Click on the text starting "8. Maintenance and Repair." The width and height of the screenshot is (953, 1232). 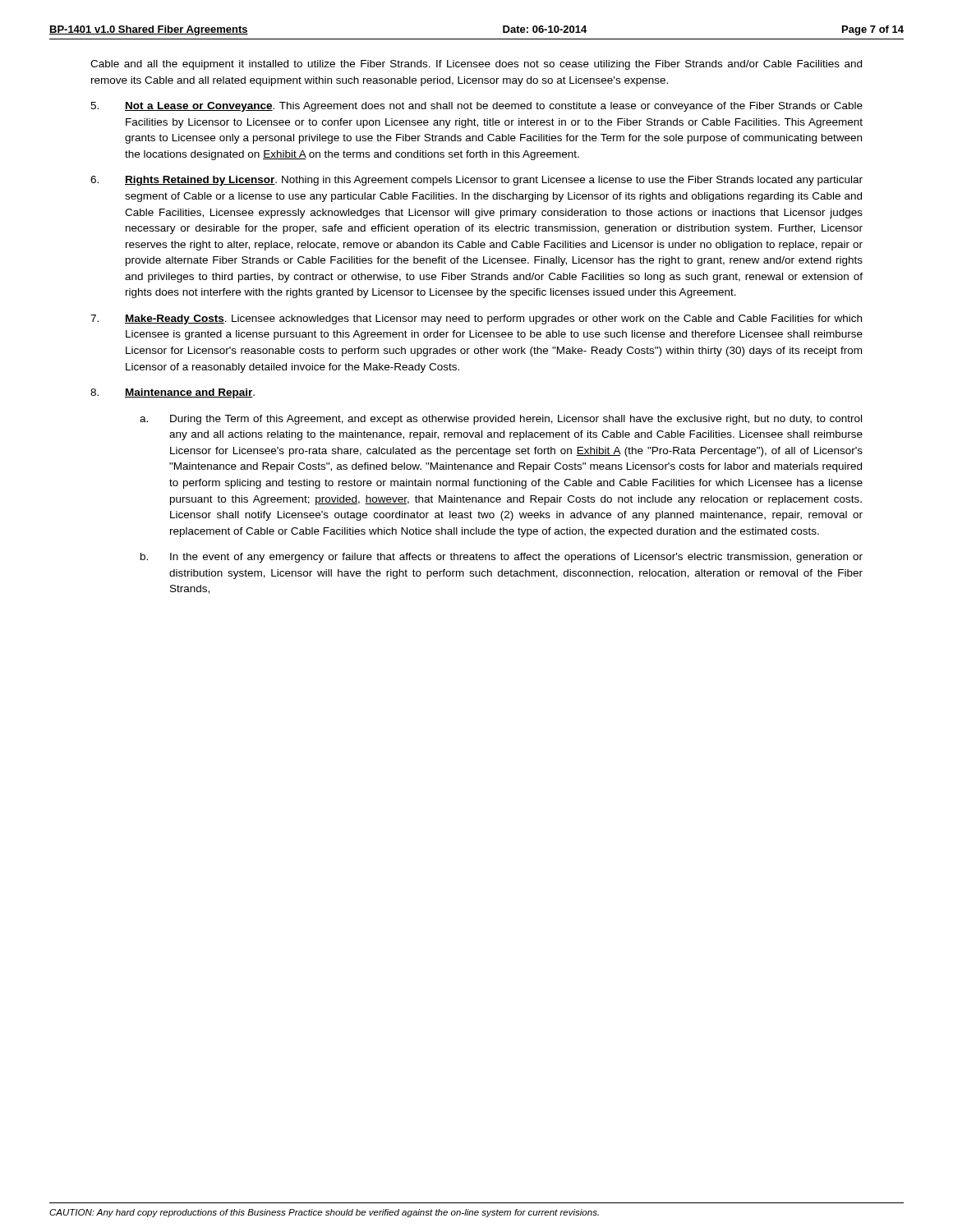tap(173, 393)
